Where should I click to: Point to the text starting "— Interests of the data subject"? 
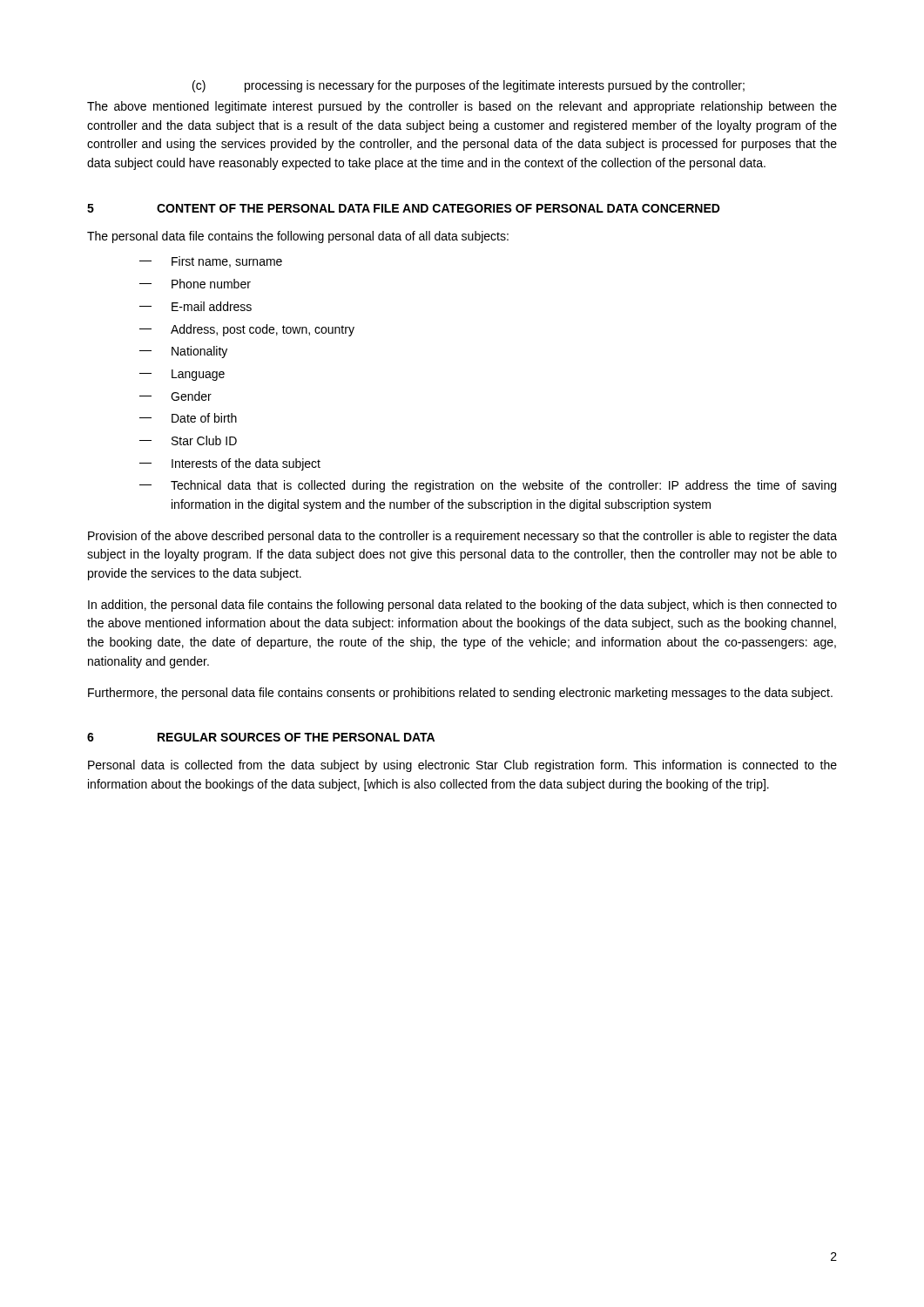[230, 464]
